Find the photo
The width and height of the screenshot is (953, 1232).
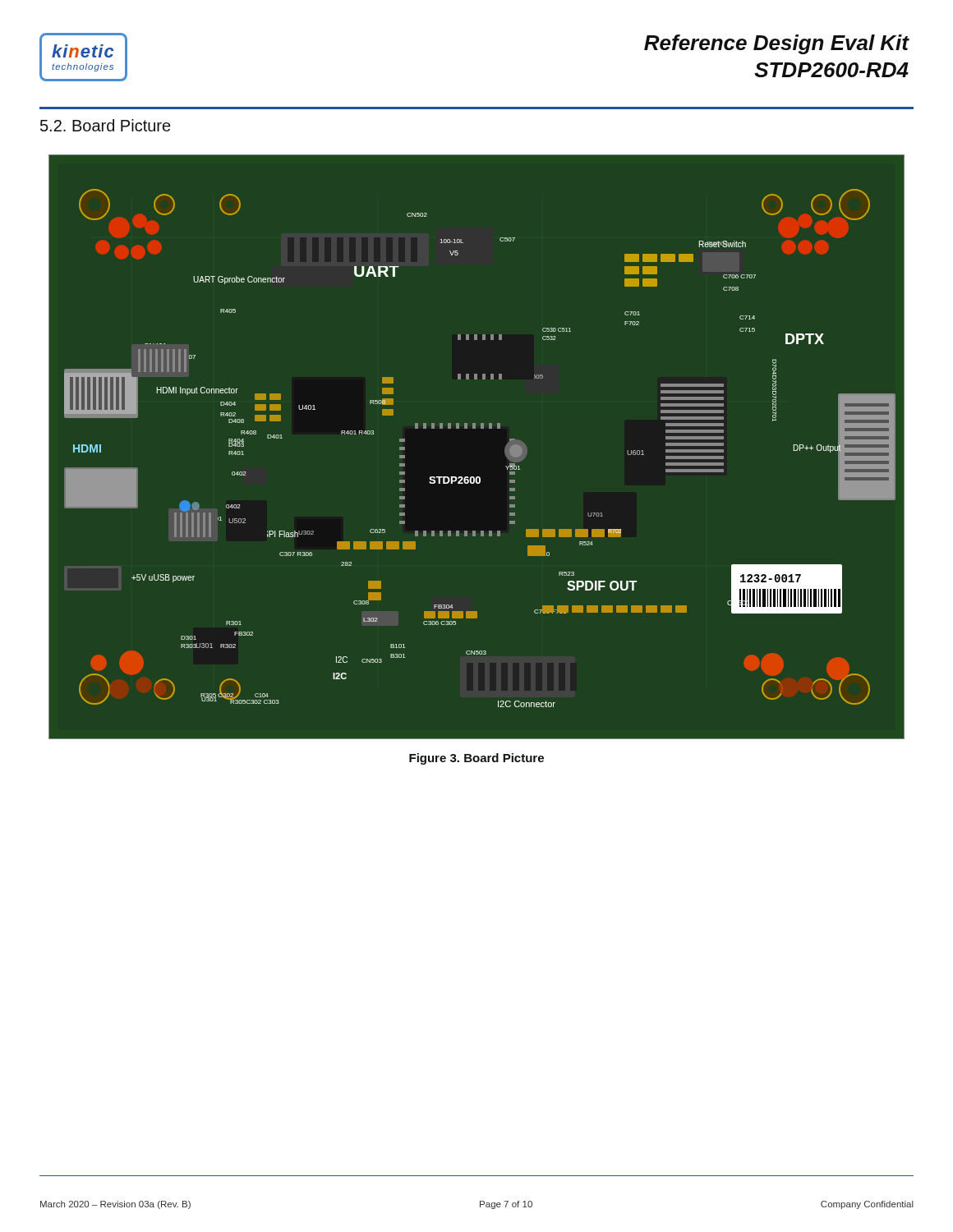[476, 447]
